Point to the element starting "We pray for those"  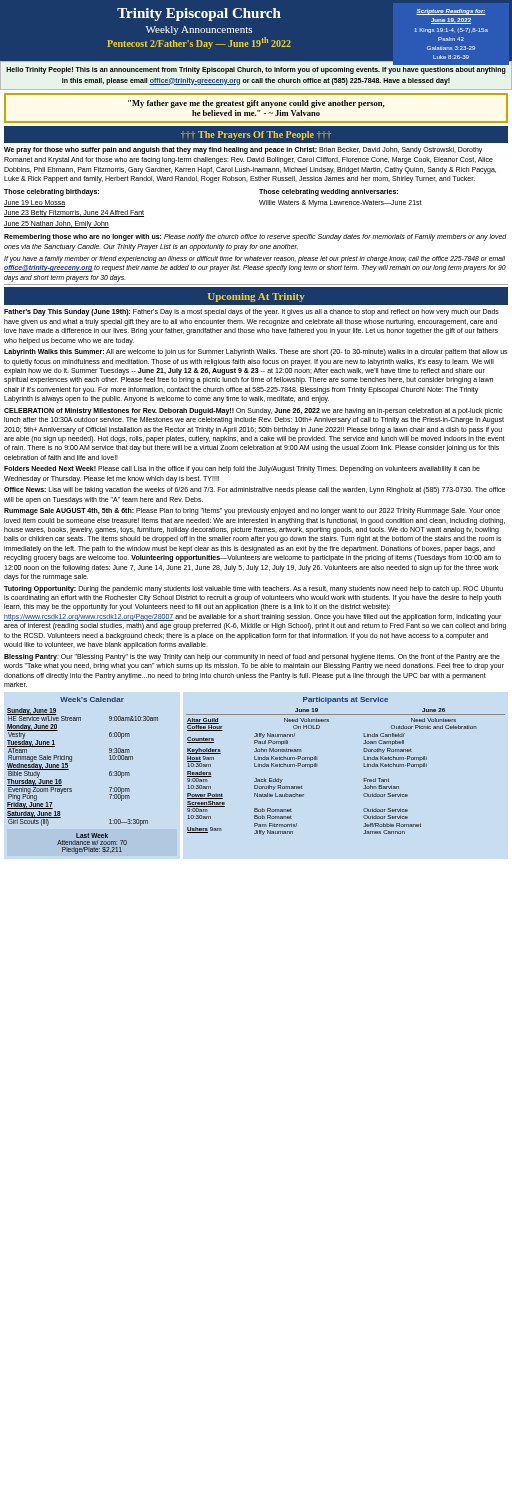250,164
